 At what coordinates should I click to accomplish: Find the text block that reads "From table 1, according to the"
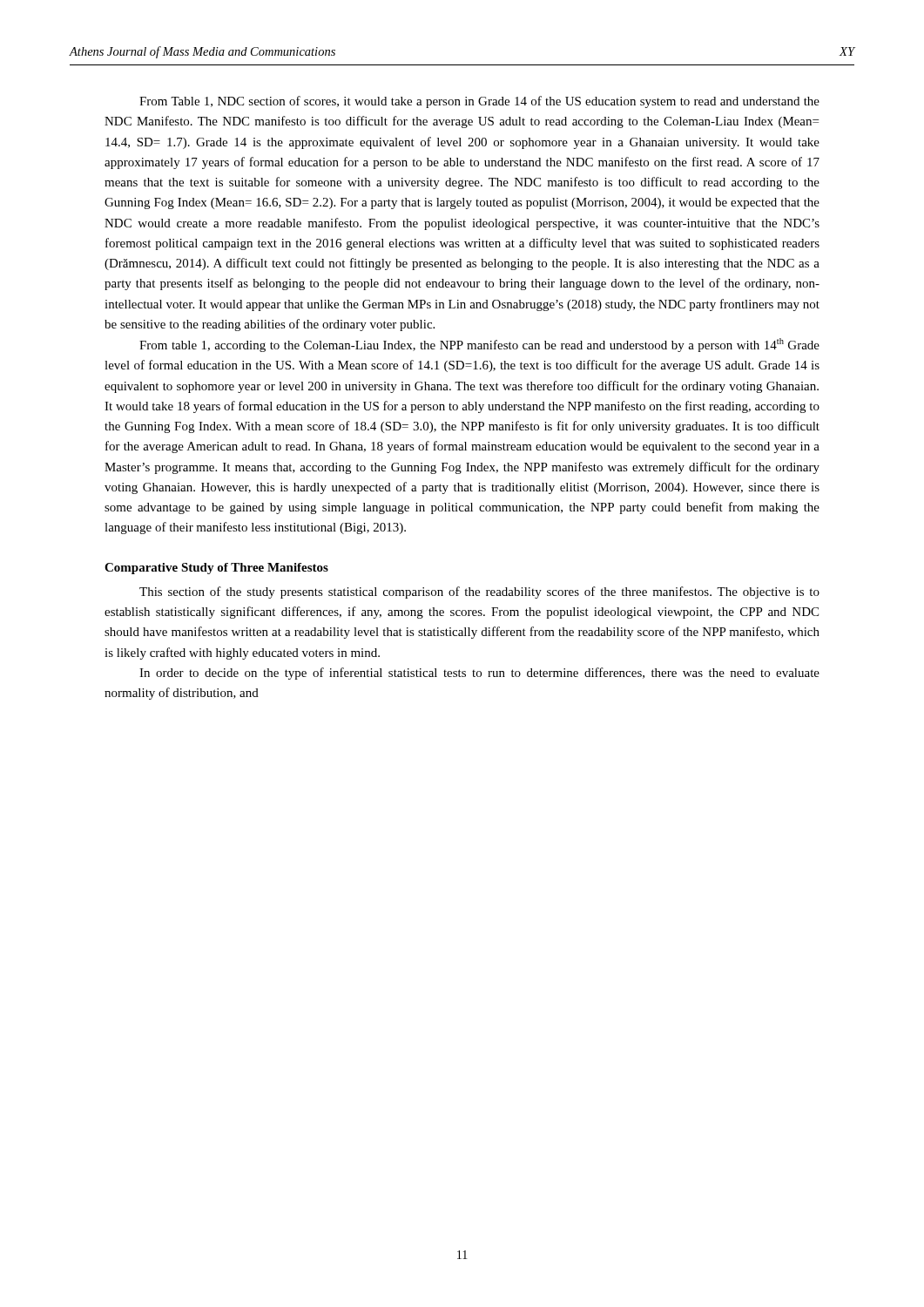pyautogui.click(x=462, y=436)
